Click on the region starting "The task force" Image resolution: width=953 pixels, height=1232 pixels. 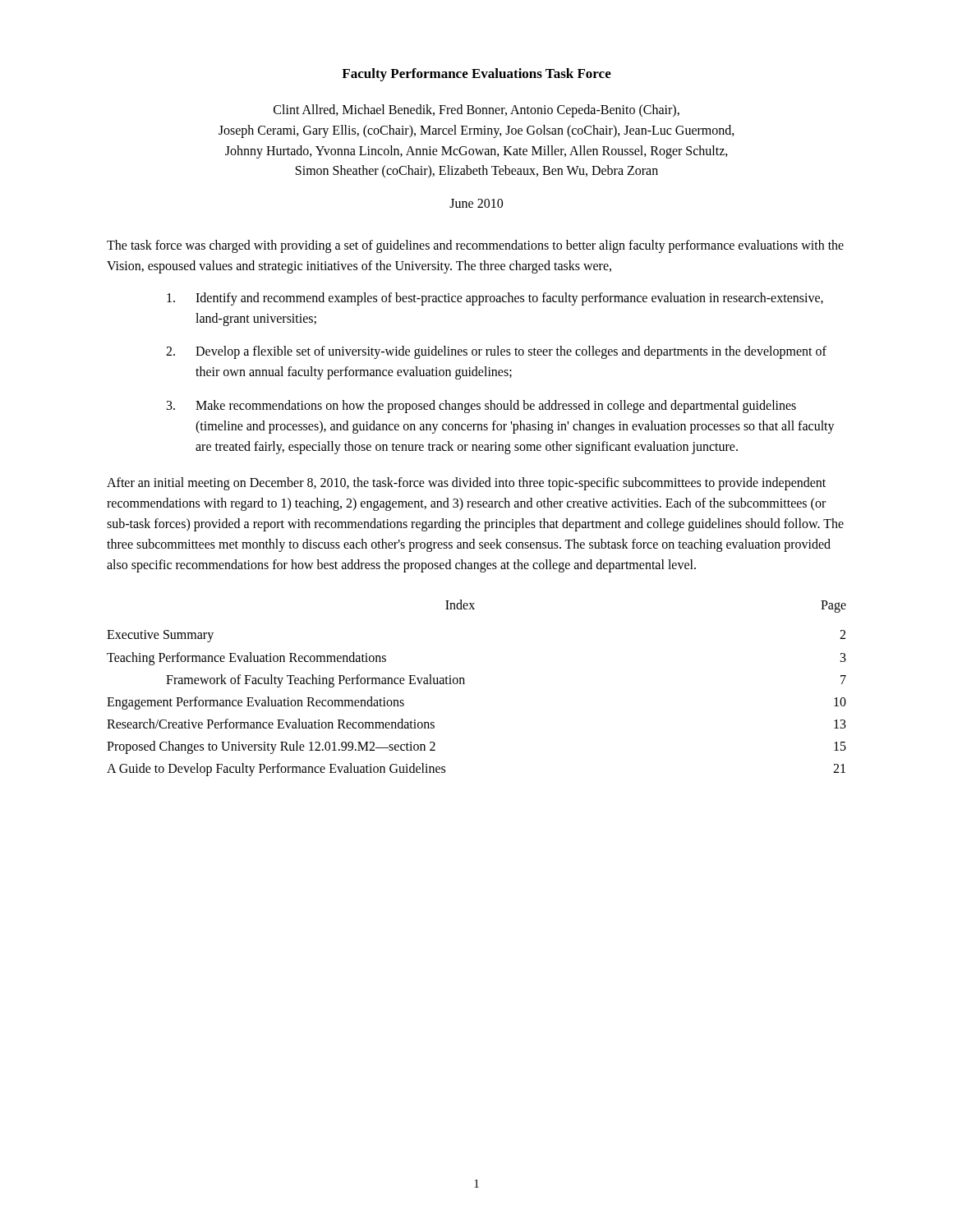click(x=475, y=256)
